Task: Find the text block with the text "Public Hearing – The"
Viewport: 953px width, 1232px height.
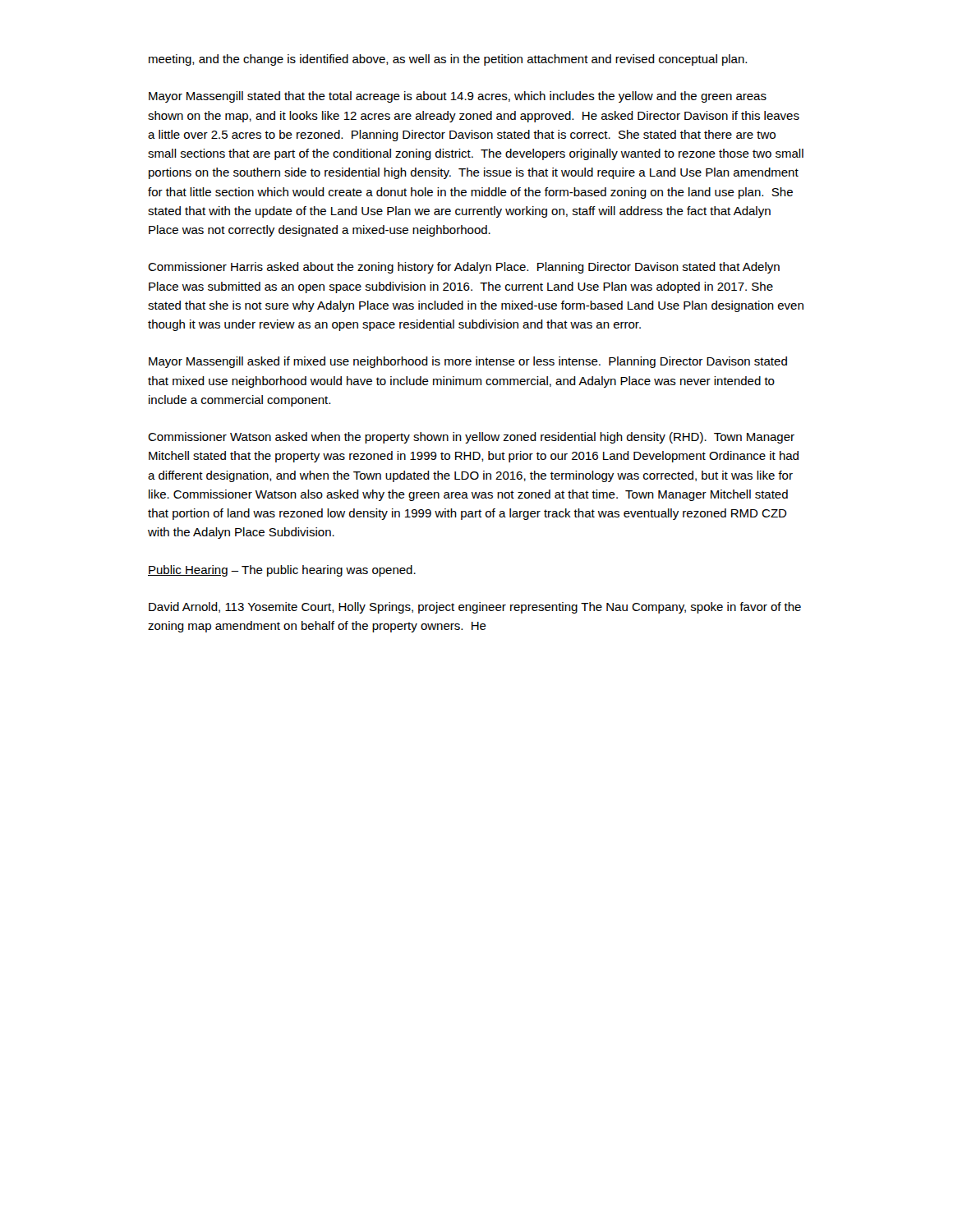Action: coord(282,569)
